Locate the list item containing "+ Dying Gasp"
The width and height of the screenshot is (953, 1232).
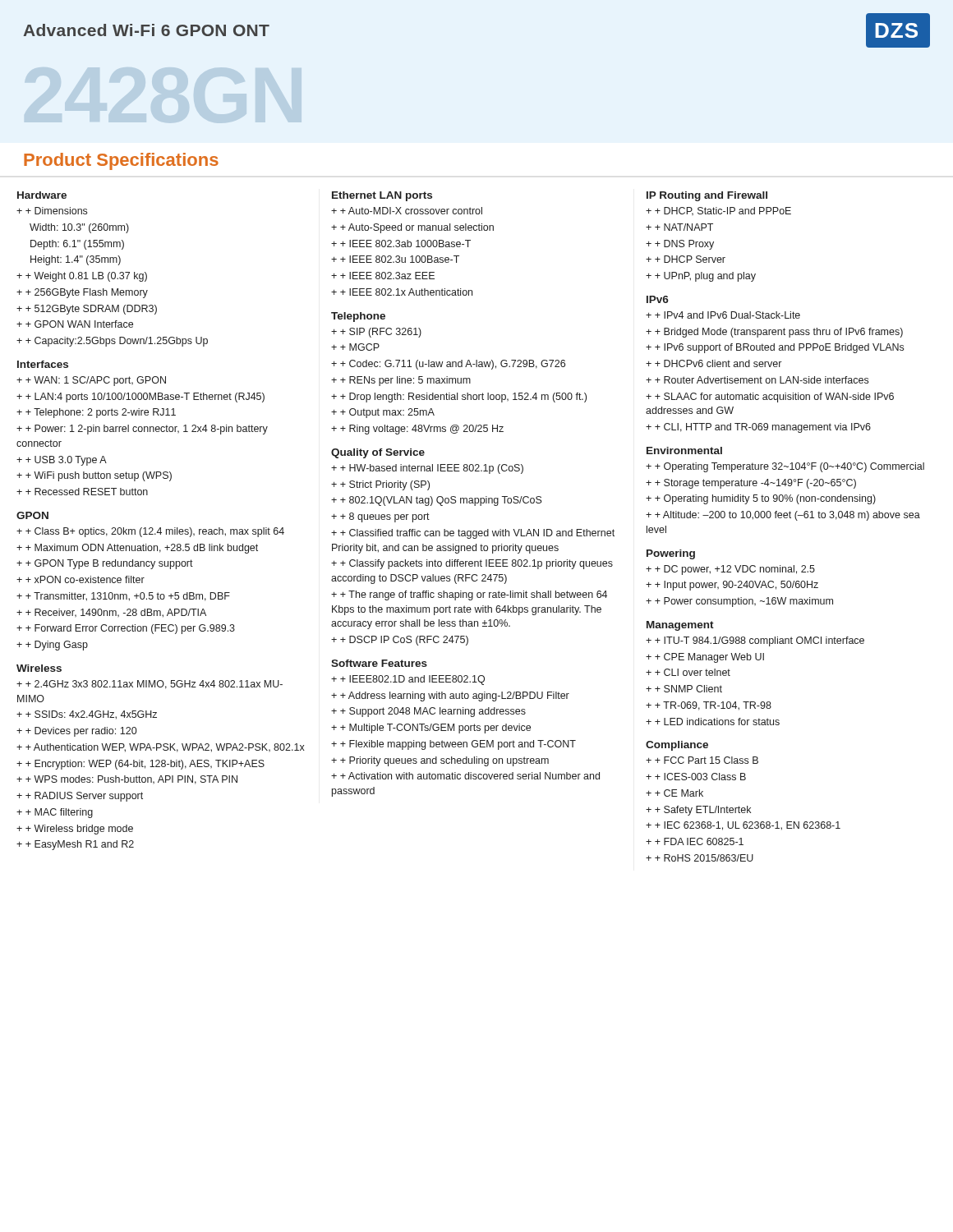point(57,645)
